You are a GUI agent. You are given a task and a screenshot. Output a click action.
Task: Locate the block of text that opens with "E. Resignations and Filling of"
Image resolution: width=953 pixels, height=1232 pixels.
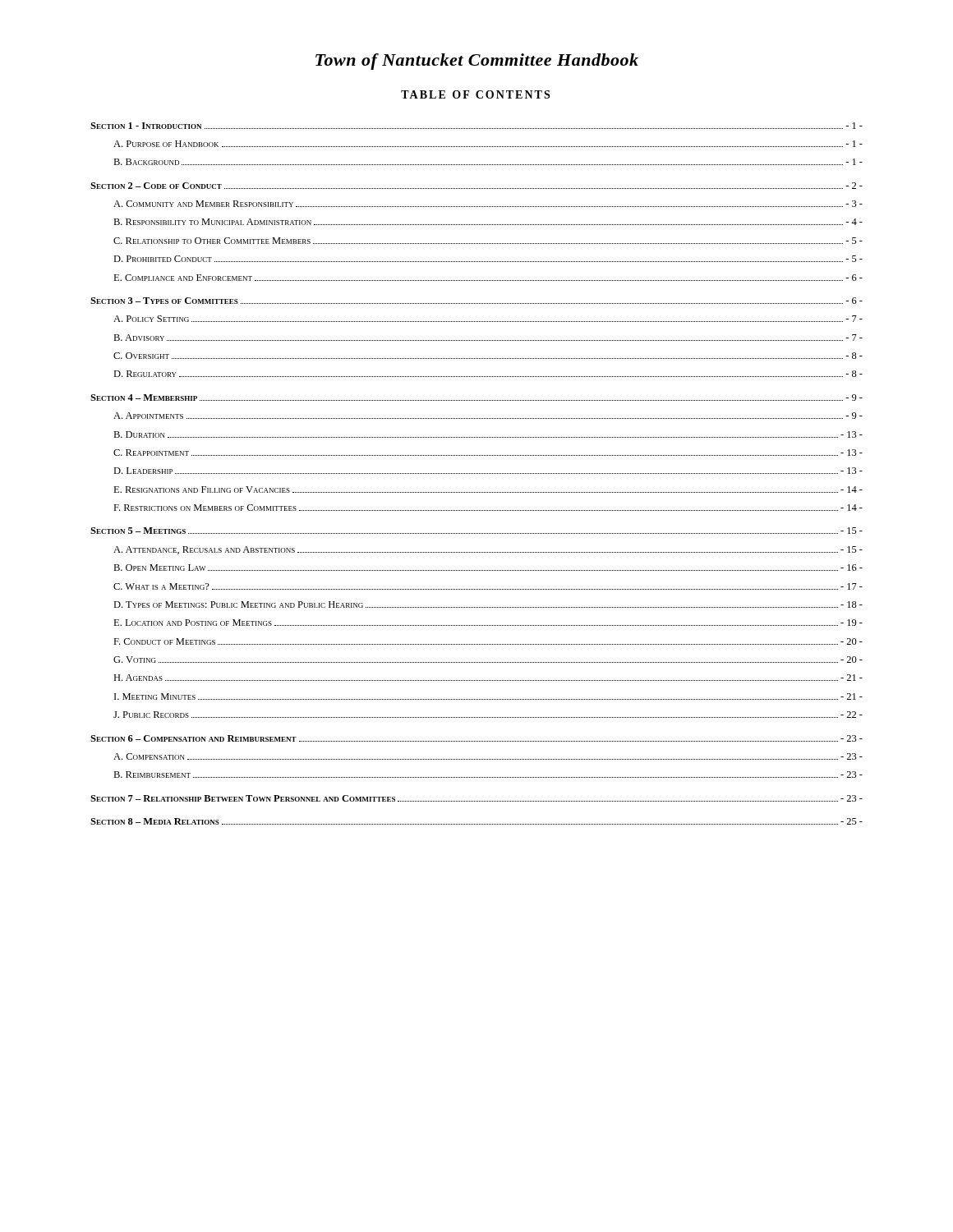tap(488, 490)
